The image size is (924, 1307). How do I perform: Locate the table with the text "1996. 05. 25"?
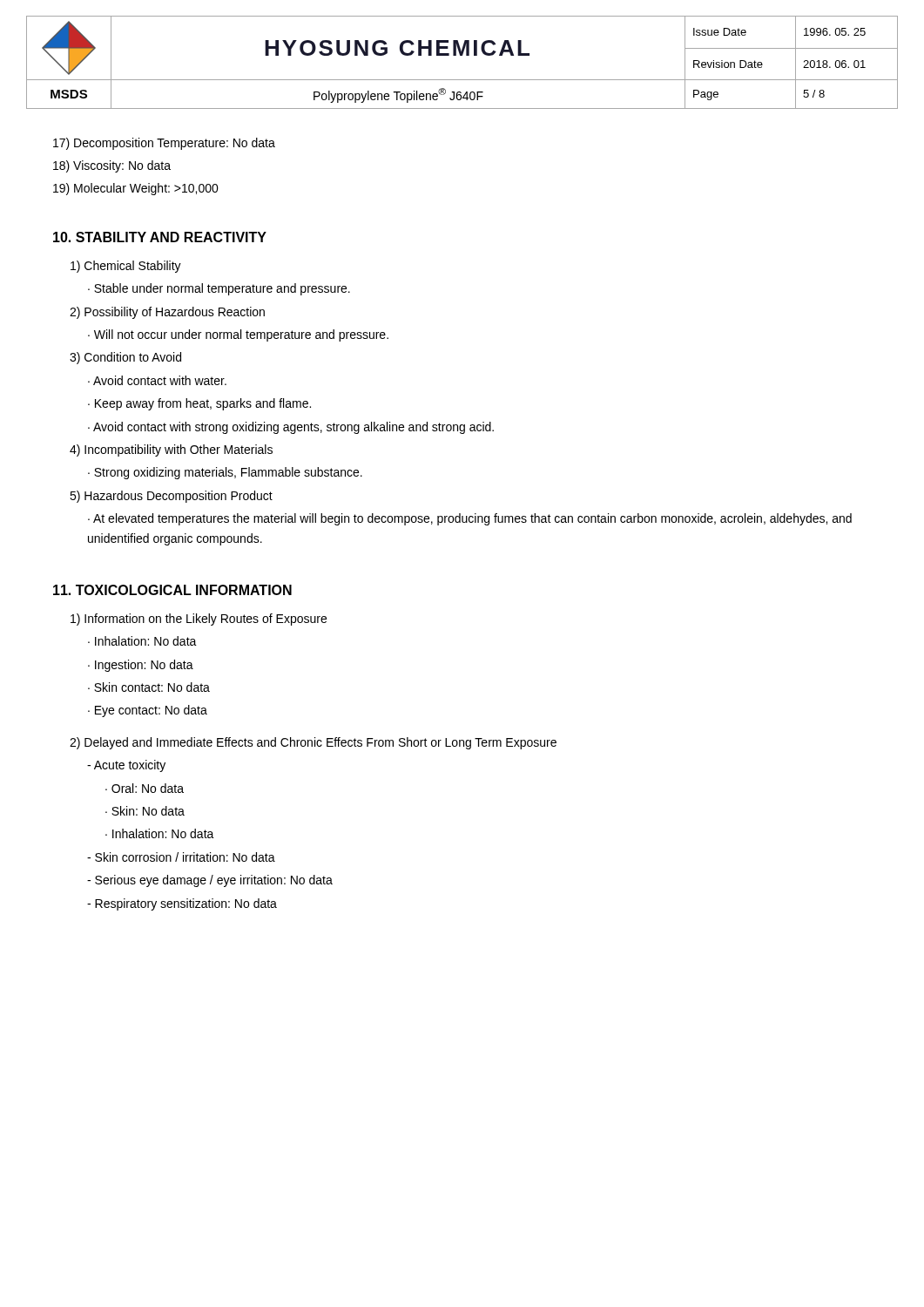click(x=462, y=54)
